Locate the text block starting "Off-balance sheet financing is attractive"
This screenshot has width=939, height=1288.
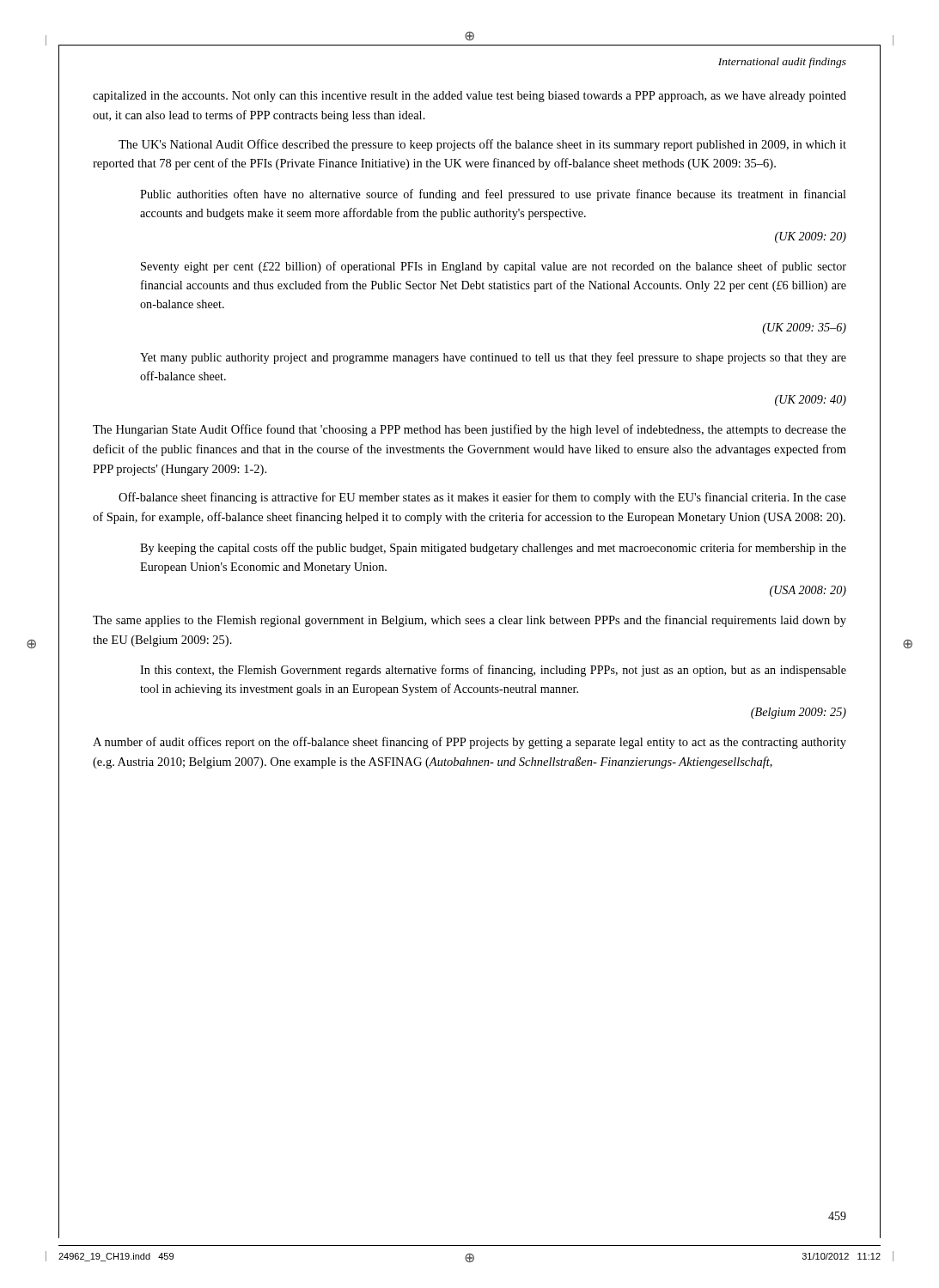pyautogui.click(x=470, y=507)
